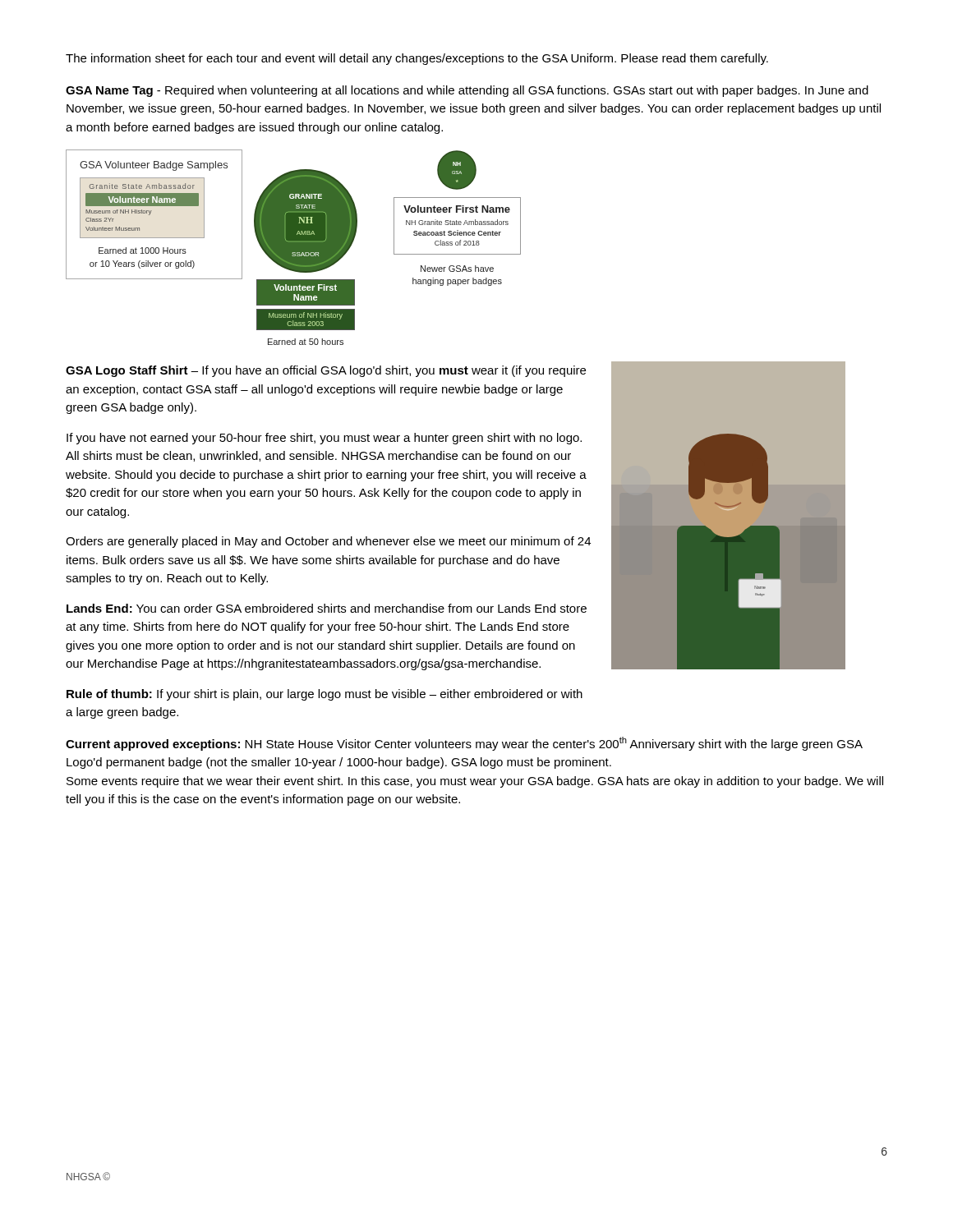Locate the text block that says "GSA Logo Staff Shirt – If you have"
Screen dimensions: 1232x953
click(326, 389)
